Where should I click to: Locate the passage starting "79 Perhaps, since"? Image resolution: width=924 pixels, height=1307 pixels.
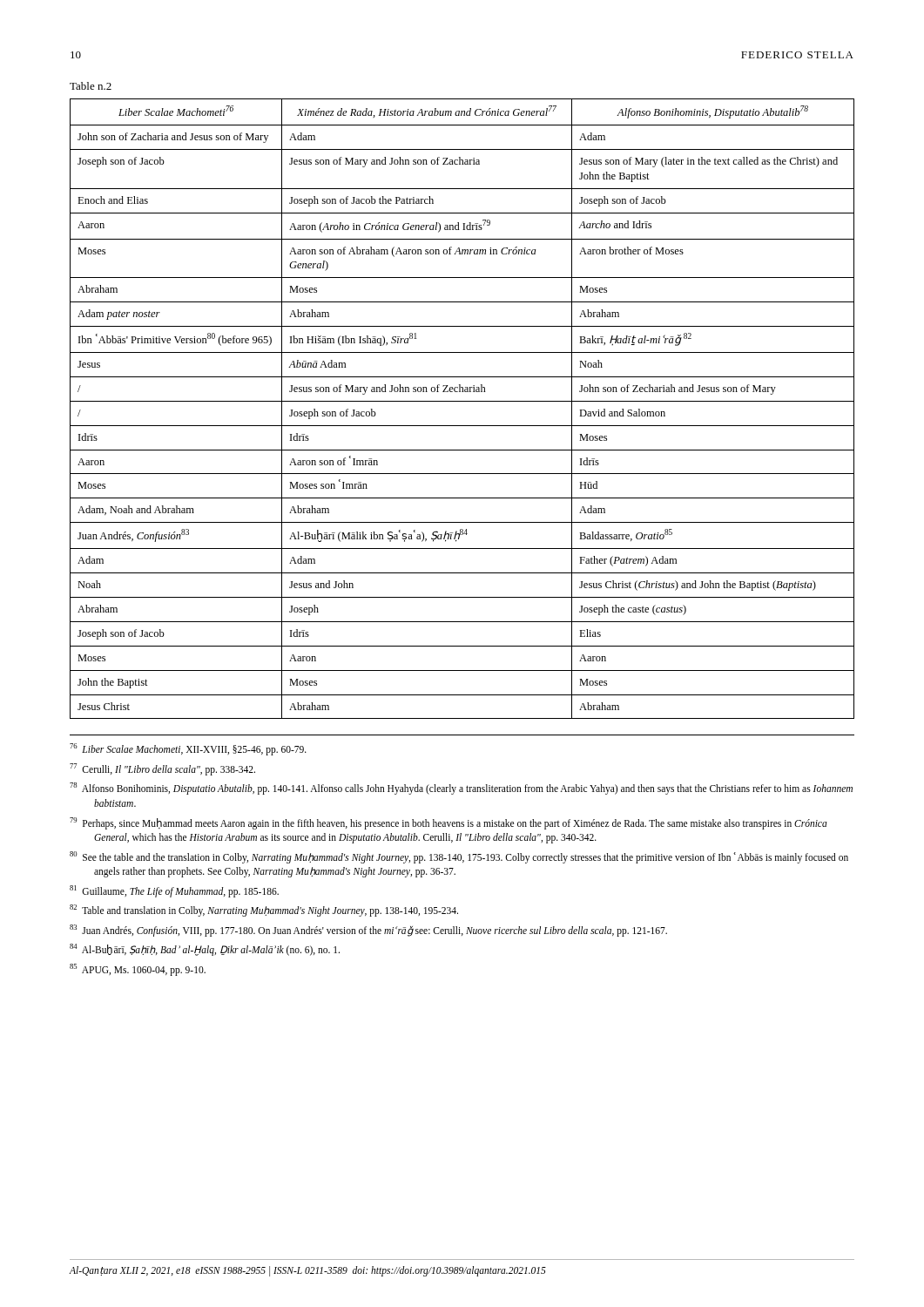point(448,829)
